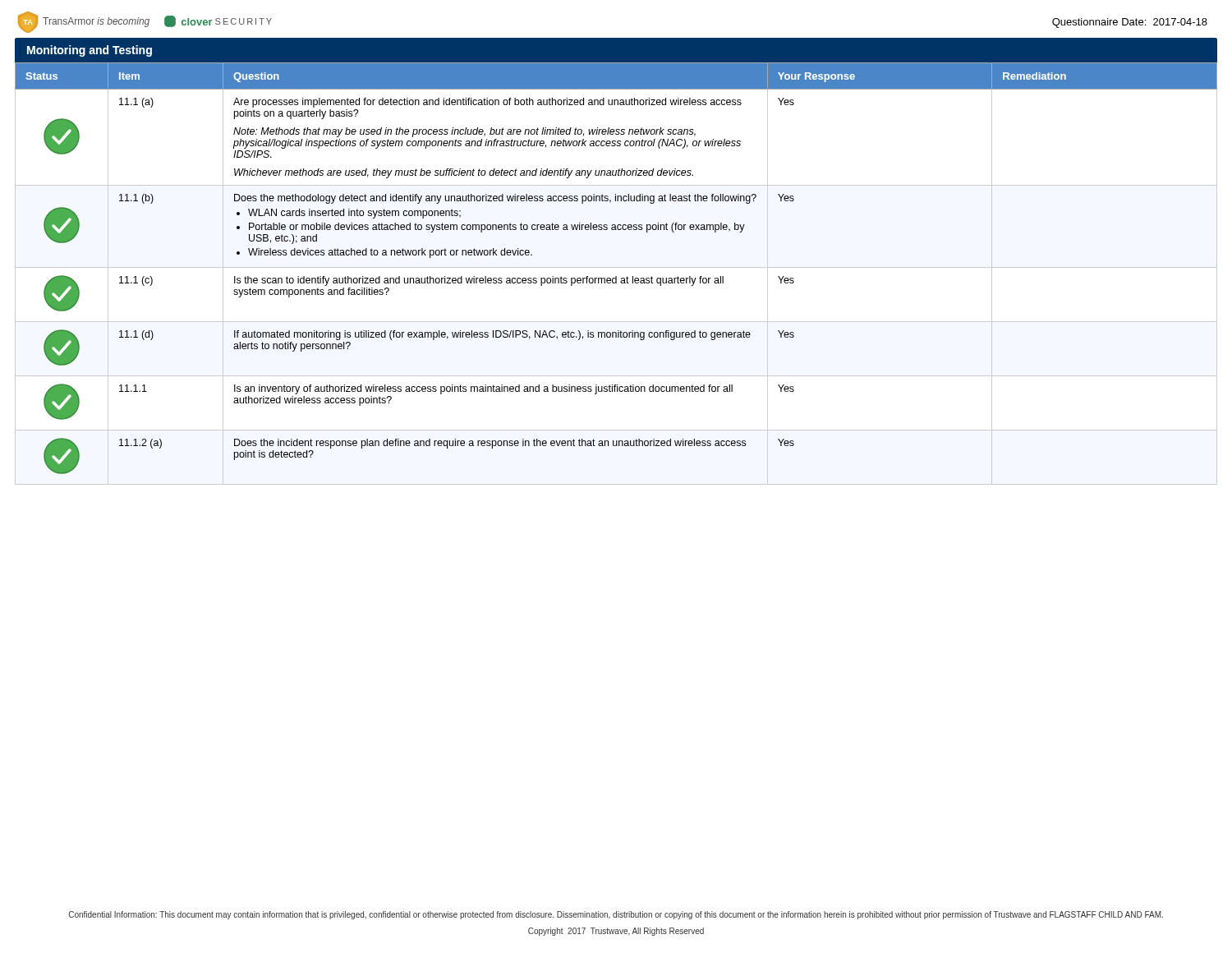The width and height of the screenshot is (1232, 953).
Task: Click on the table containing "11.1 (a)"
Action: [616, 274]
